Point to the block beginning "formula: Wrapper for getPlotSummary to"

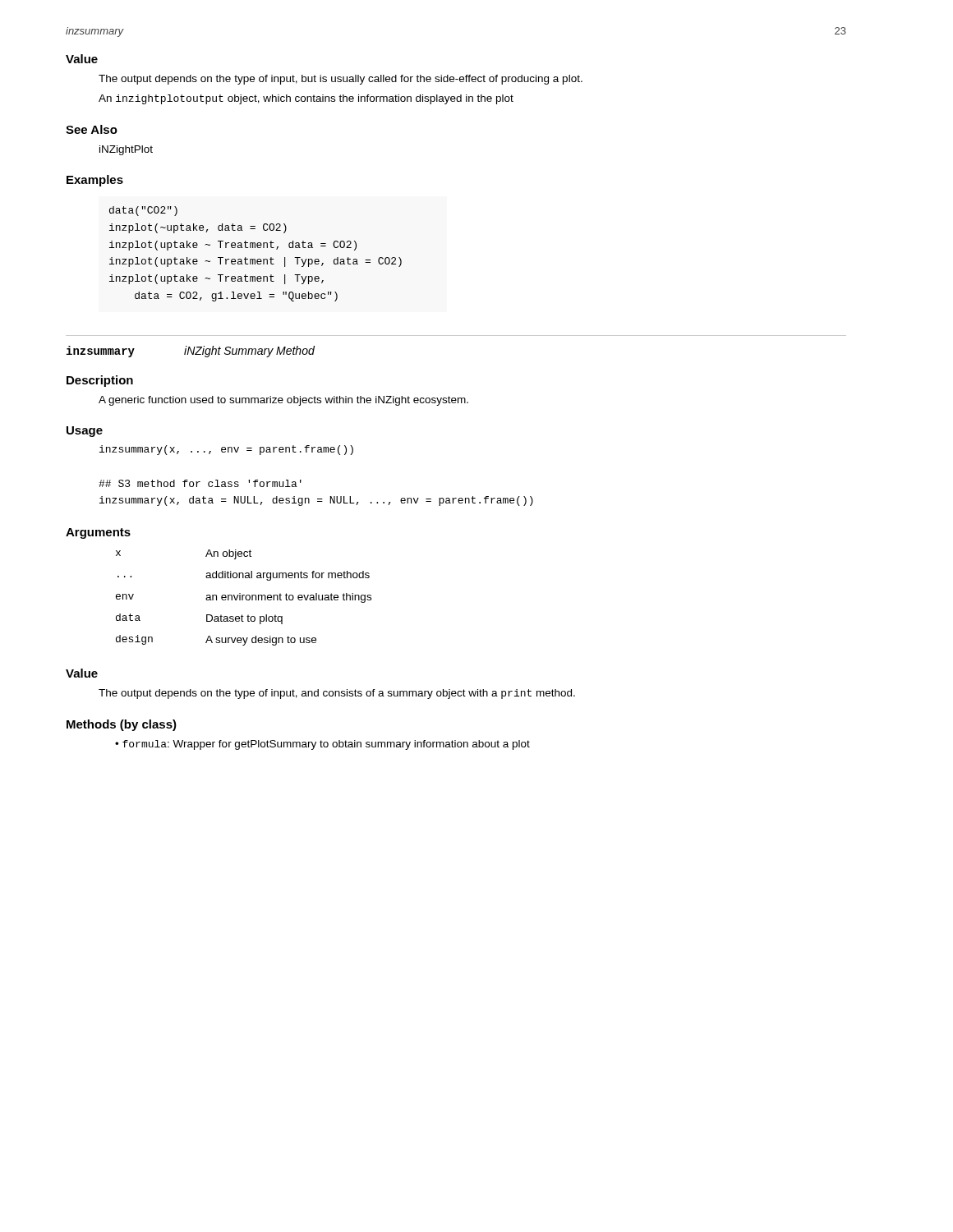click(326, 744)
